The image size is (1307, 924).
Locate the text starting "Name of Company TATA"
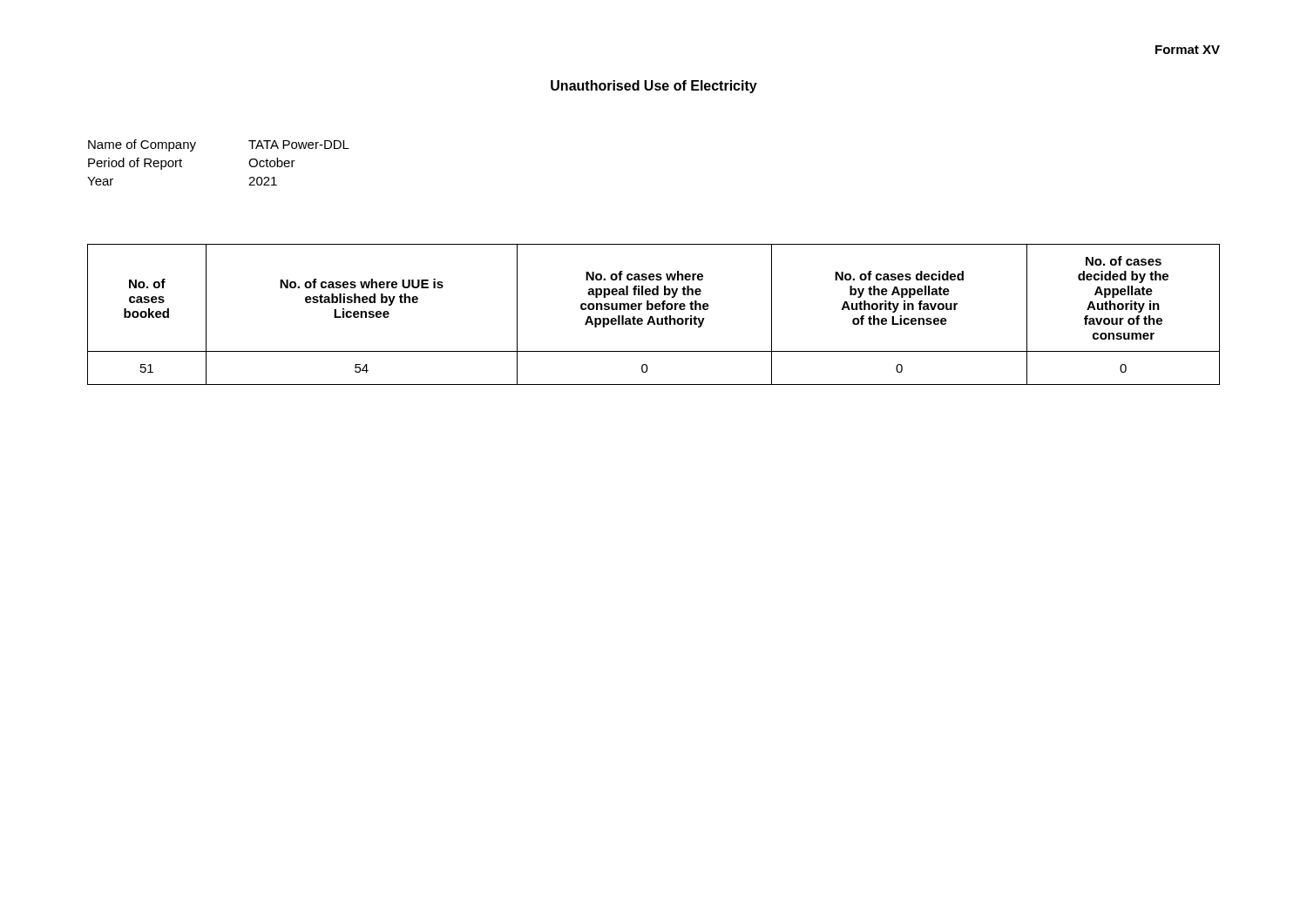(x=244, y=162)
